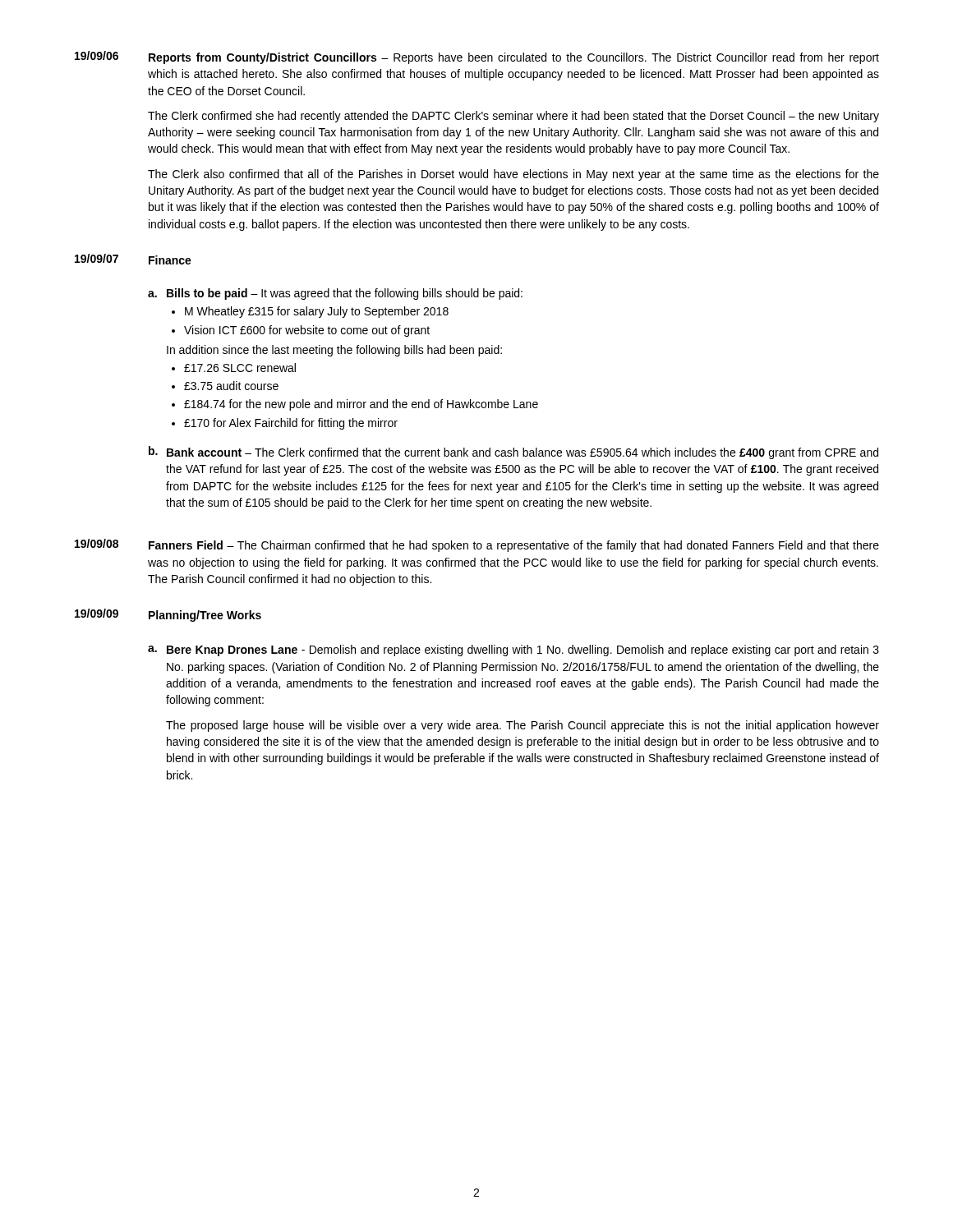Navigate to the passage starting "a. Bere Knap Drones"
953x1232 pixels.
513,717
